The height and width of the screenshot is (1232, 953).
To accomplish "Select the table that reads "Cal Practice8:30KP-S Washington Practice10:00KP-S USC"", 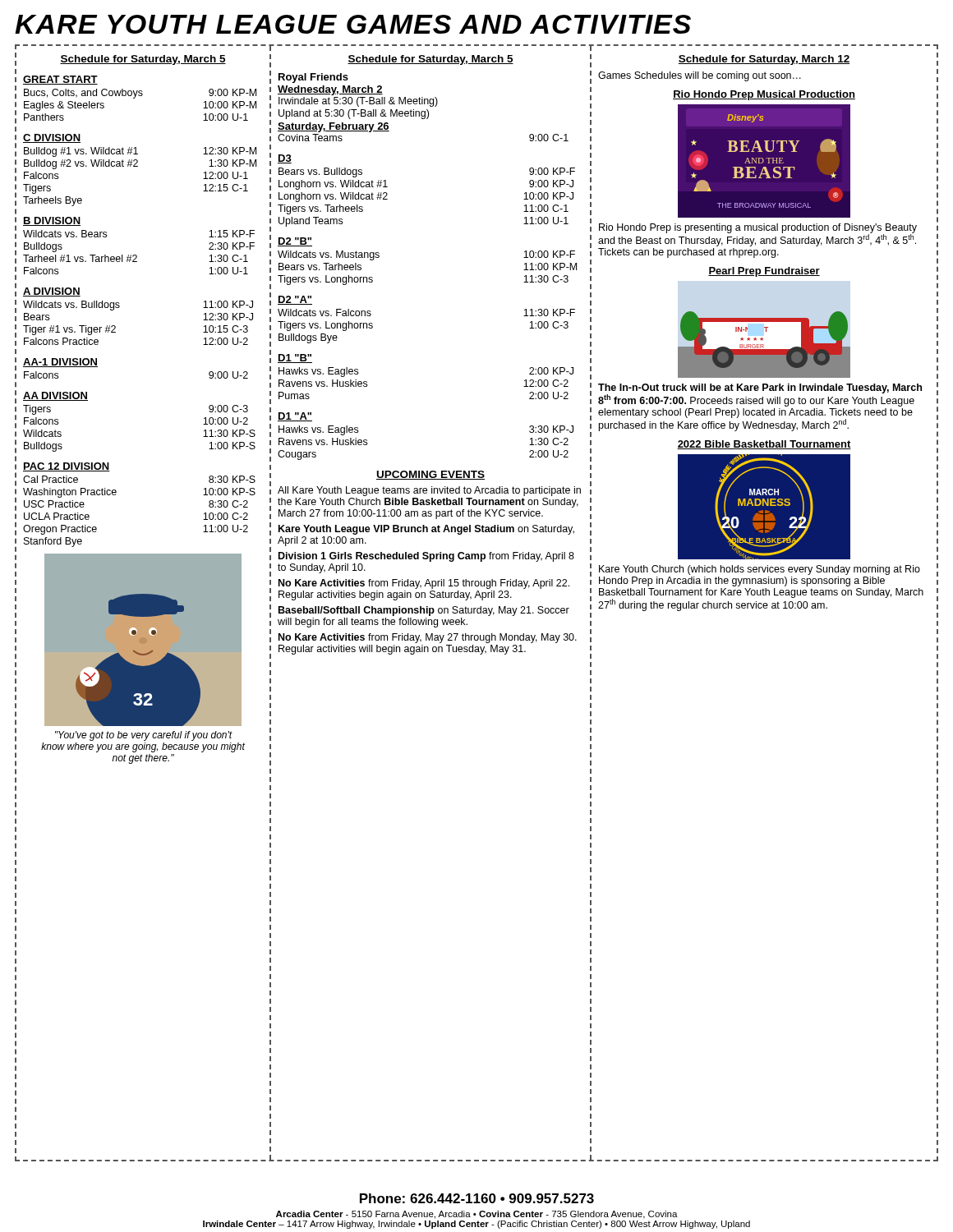I will [143, 510].
